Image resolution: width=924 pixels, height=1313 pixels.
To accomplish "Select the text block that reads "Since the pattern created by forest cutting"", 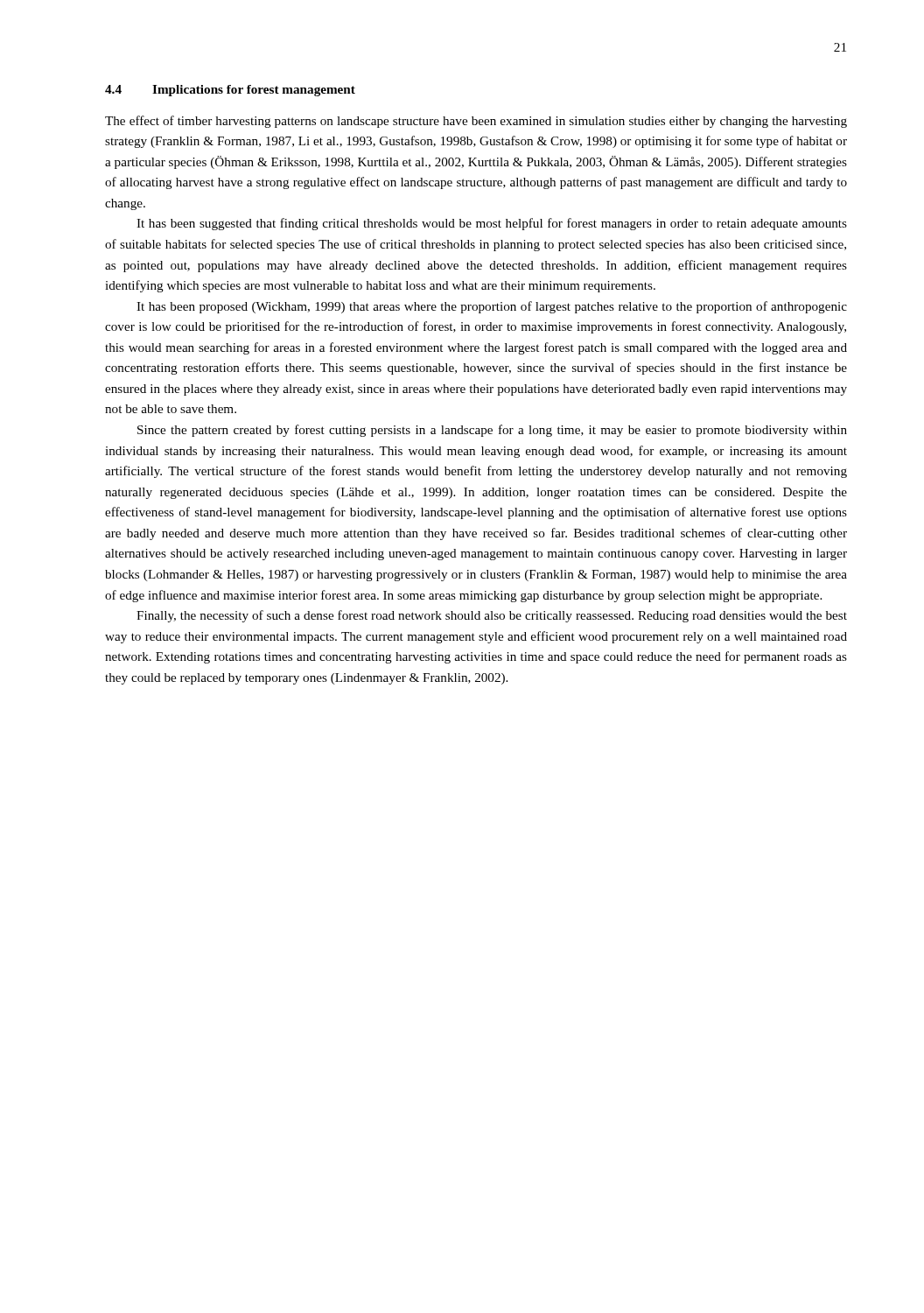I will coord(476,512).
